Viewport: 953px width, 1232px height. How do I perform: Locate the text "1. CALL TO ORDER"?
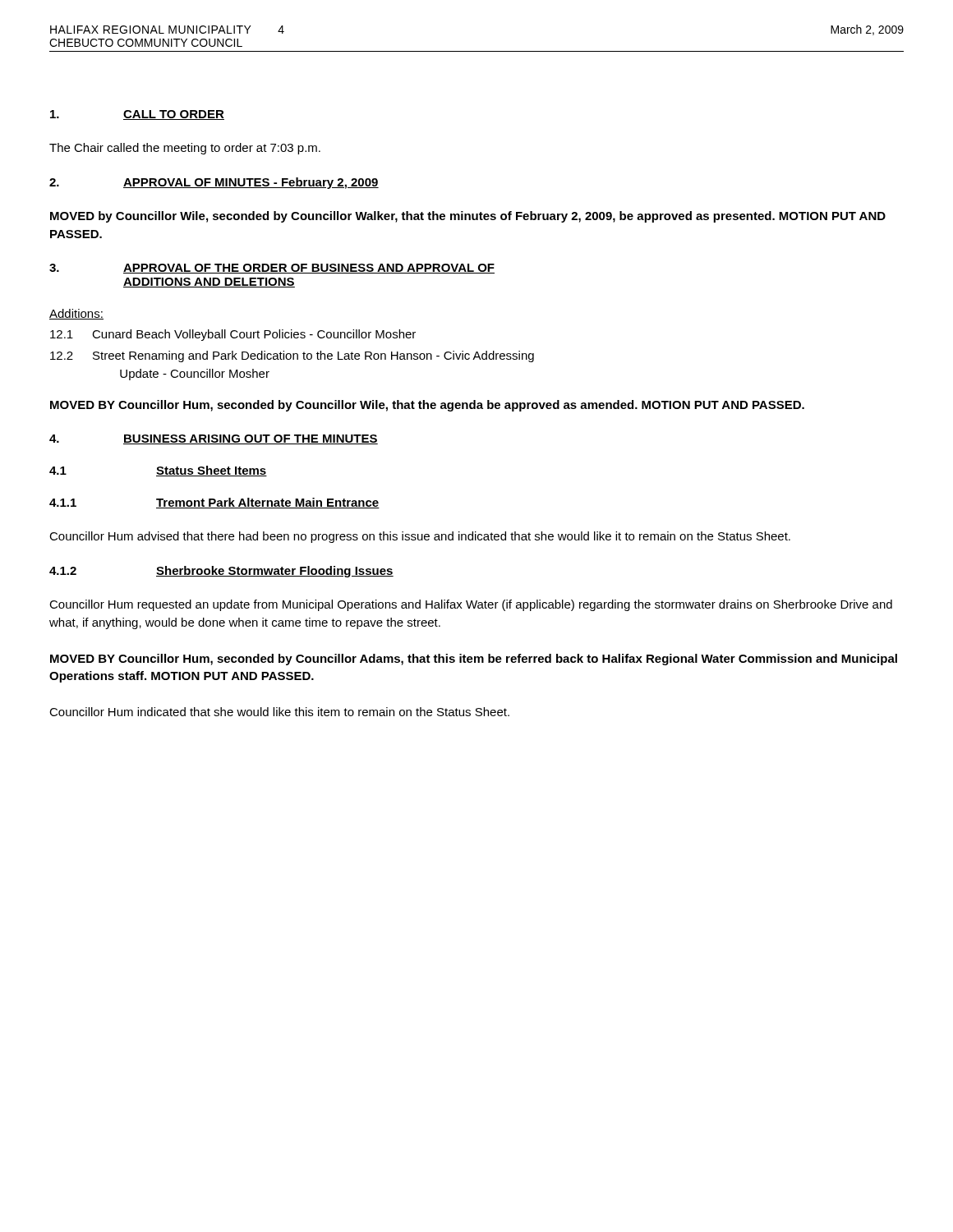click(137, 115)
